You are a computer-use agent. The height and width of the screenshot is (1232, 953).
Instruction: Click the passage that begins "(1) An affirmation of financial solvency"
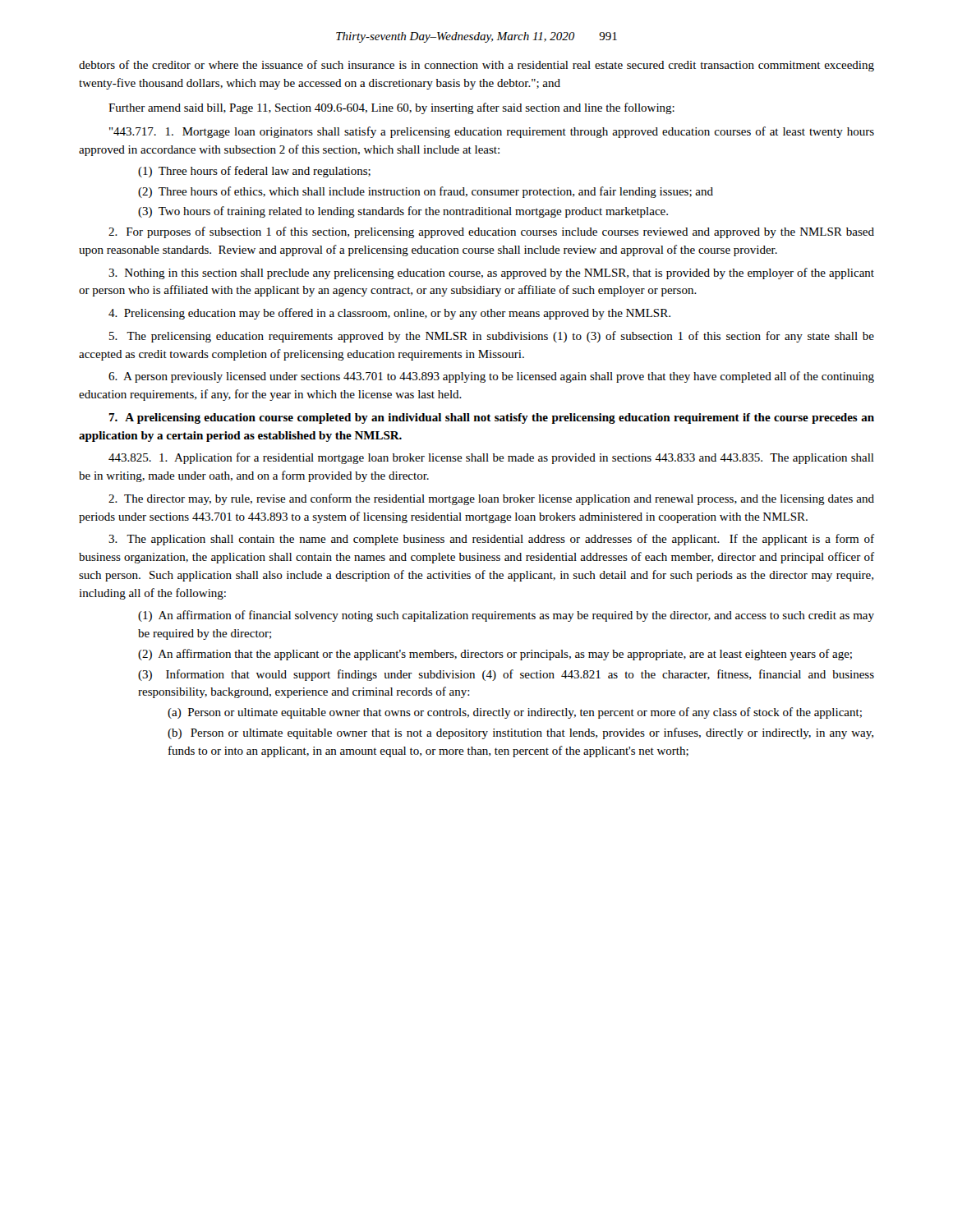[506, 624]
